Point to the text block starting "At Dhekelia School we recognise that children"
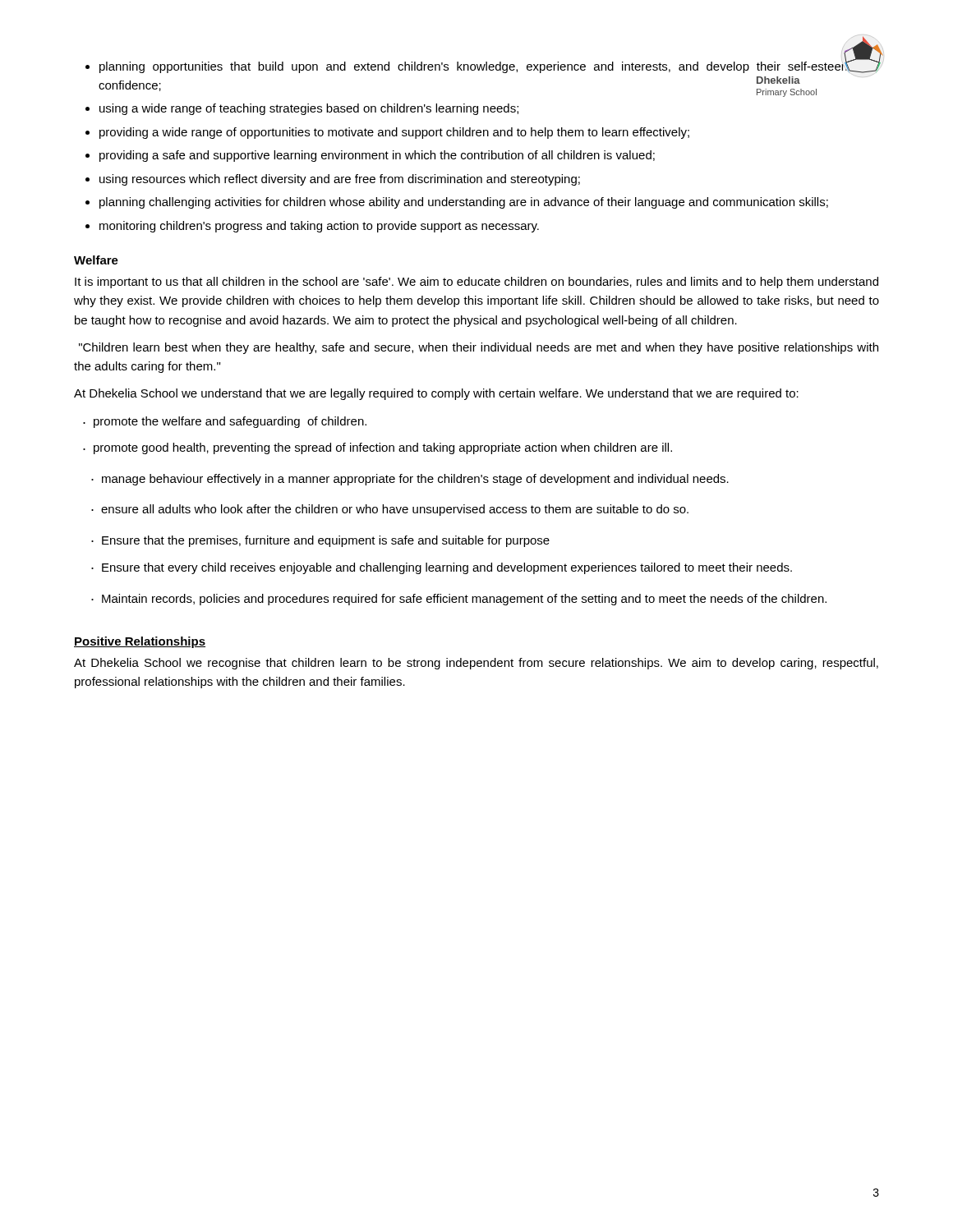 (476, 672)
